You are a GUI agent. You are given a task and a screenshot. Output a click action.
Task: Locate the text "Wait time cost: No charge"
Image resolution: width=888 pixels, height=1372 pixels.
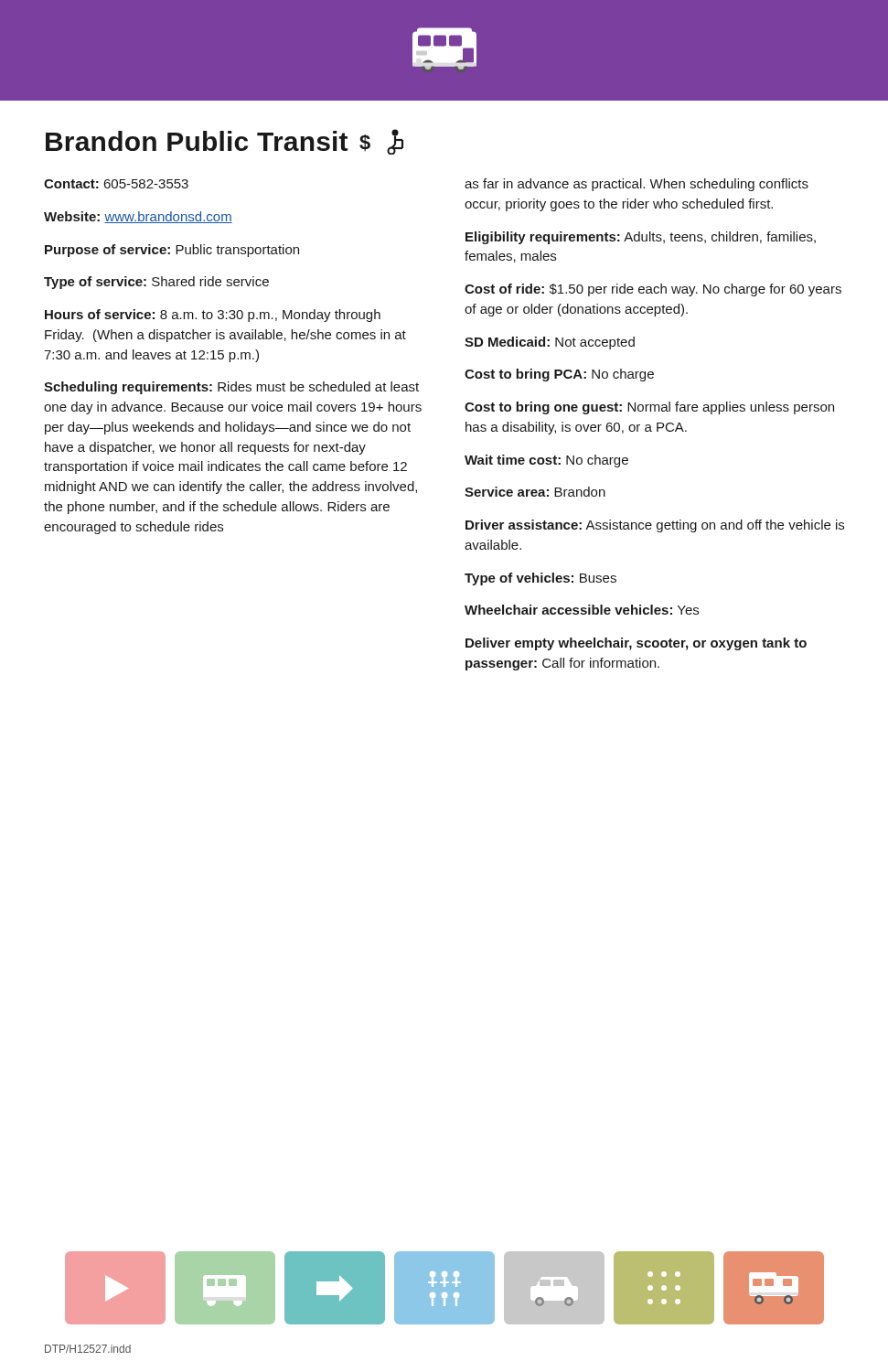[x=547, y=459]
